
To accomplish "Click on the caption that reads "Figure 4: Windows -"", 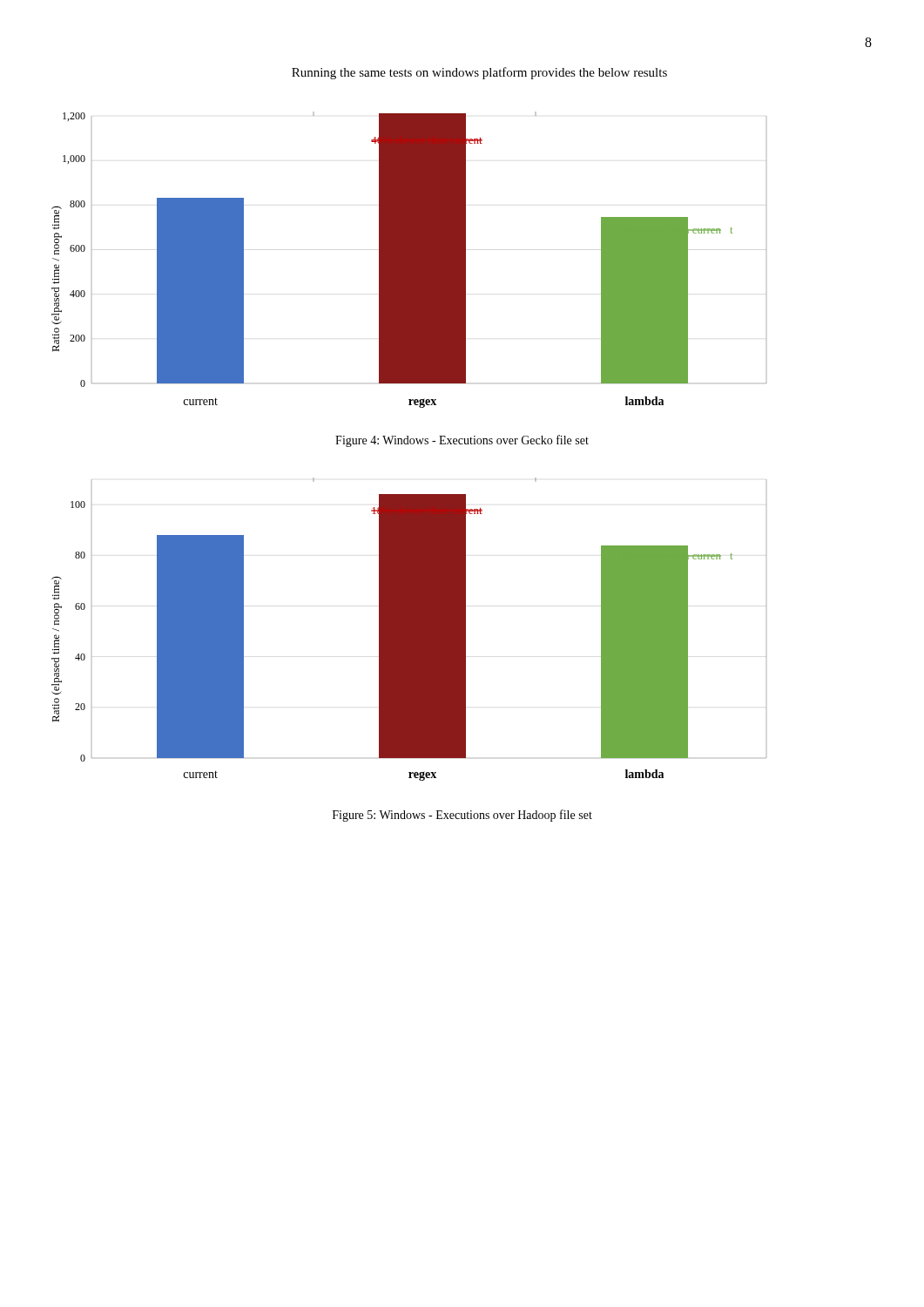I will (462, 440).
